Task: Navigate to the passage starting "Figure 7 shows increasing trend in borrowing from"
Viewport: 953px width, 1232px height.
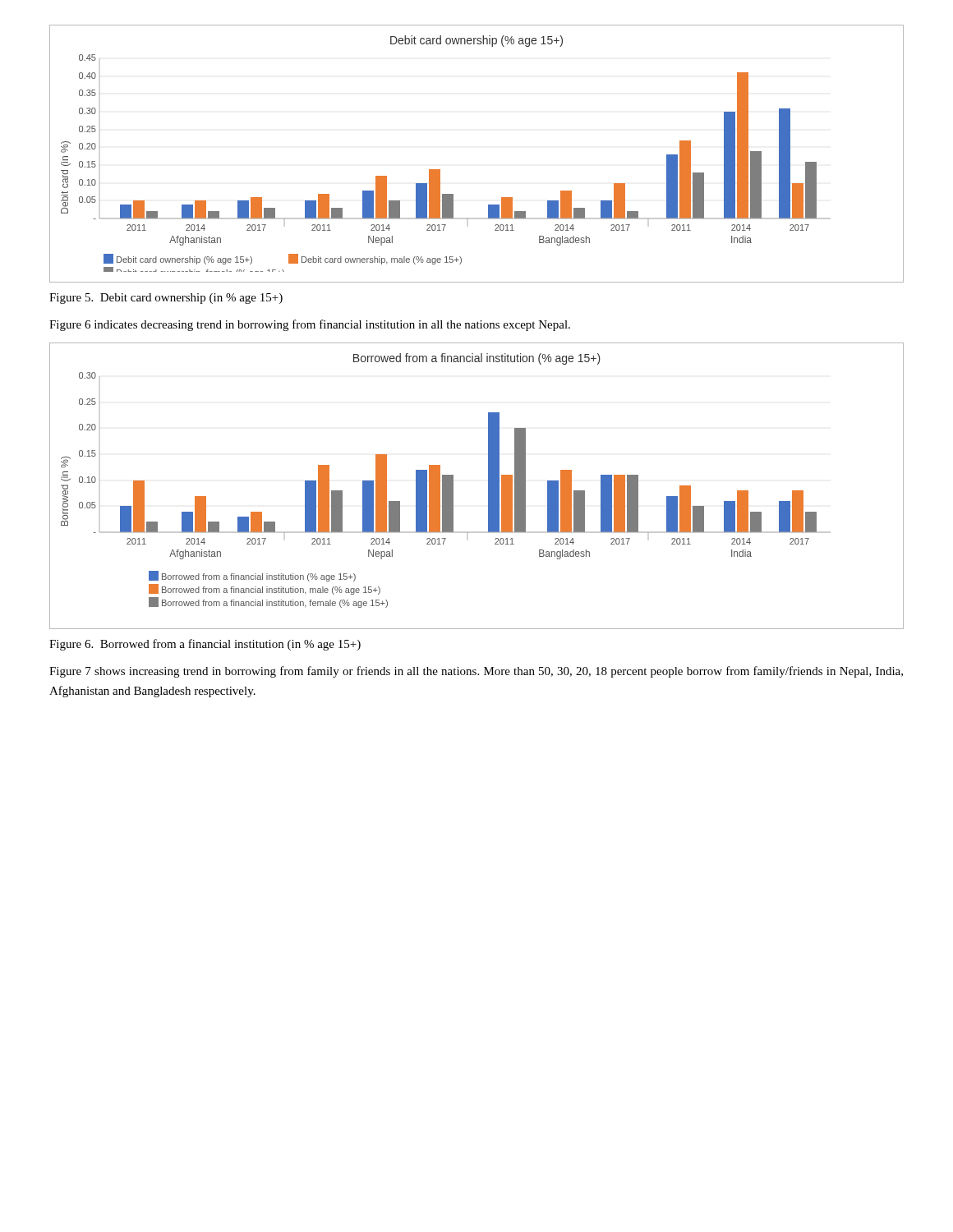Action: coord(476,681)
